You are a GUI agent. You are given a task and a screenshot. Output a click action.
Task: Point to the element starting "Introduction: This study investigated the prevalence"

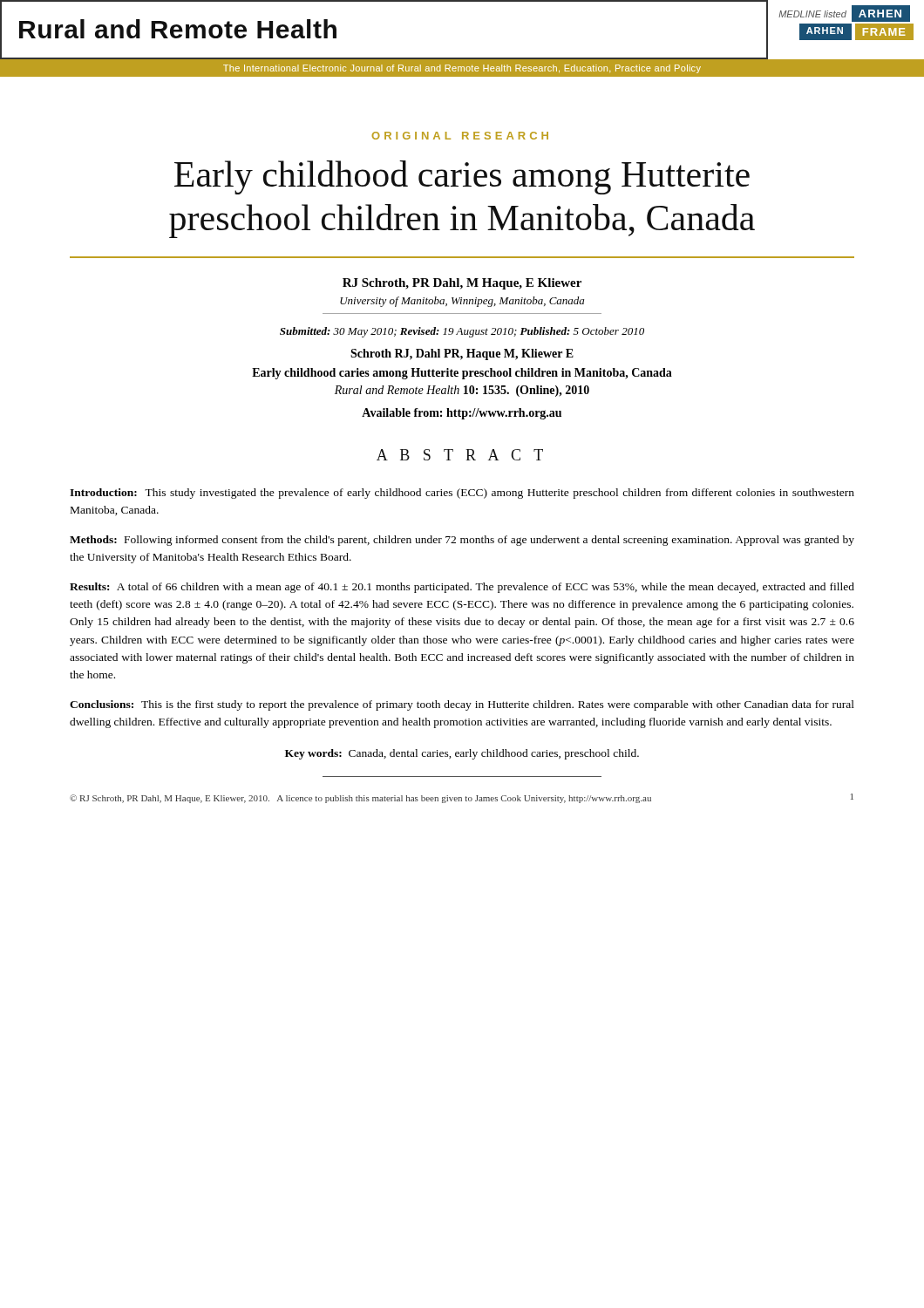click(462, 501)
